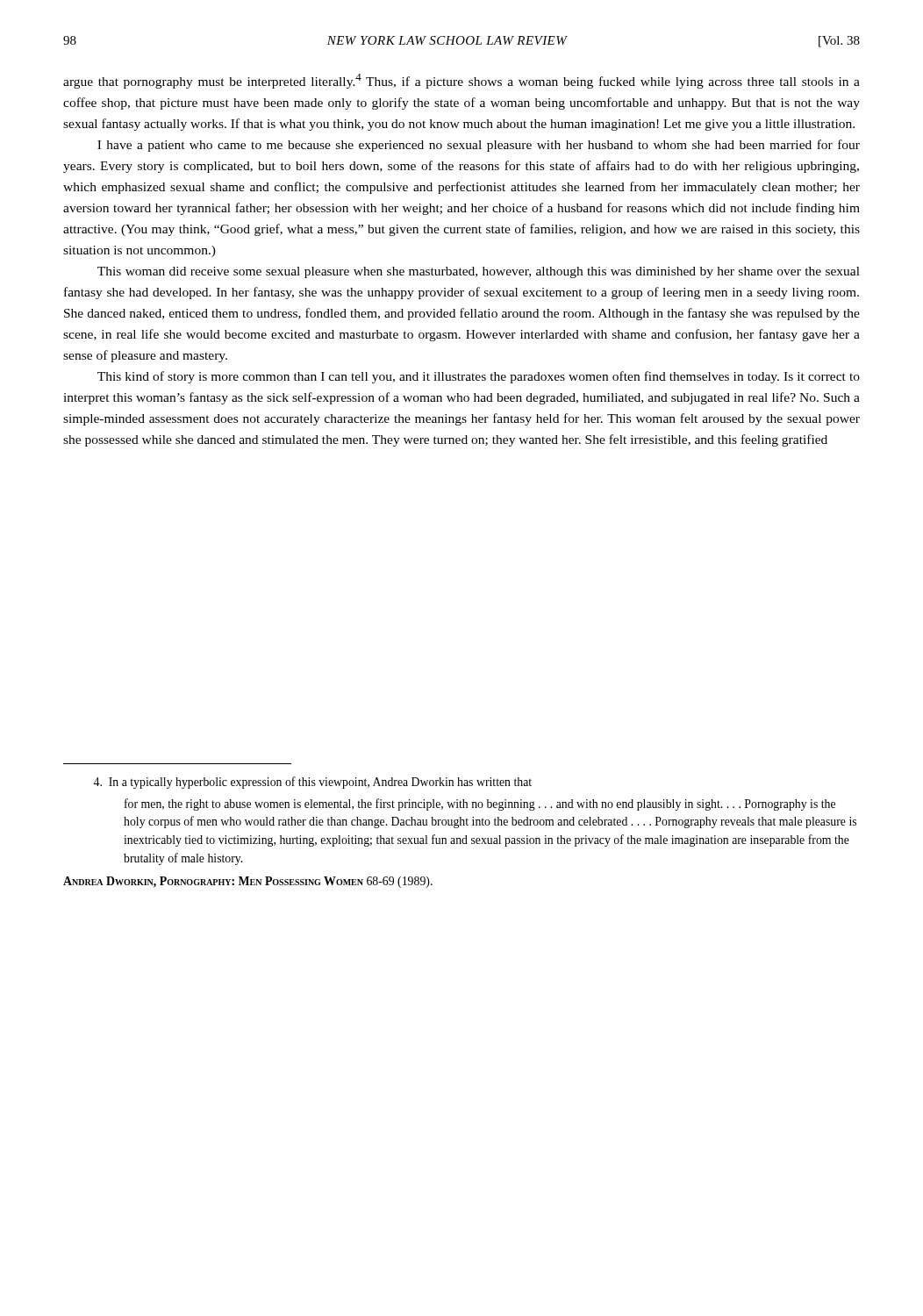Image resolution: width=923 pixels, height=1316 pixels.
Task: Select the text block that reads "This kind of story is more common"
Action: pos(462,408)
